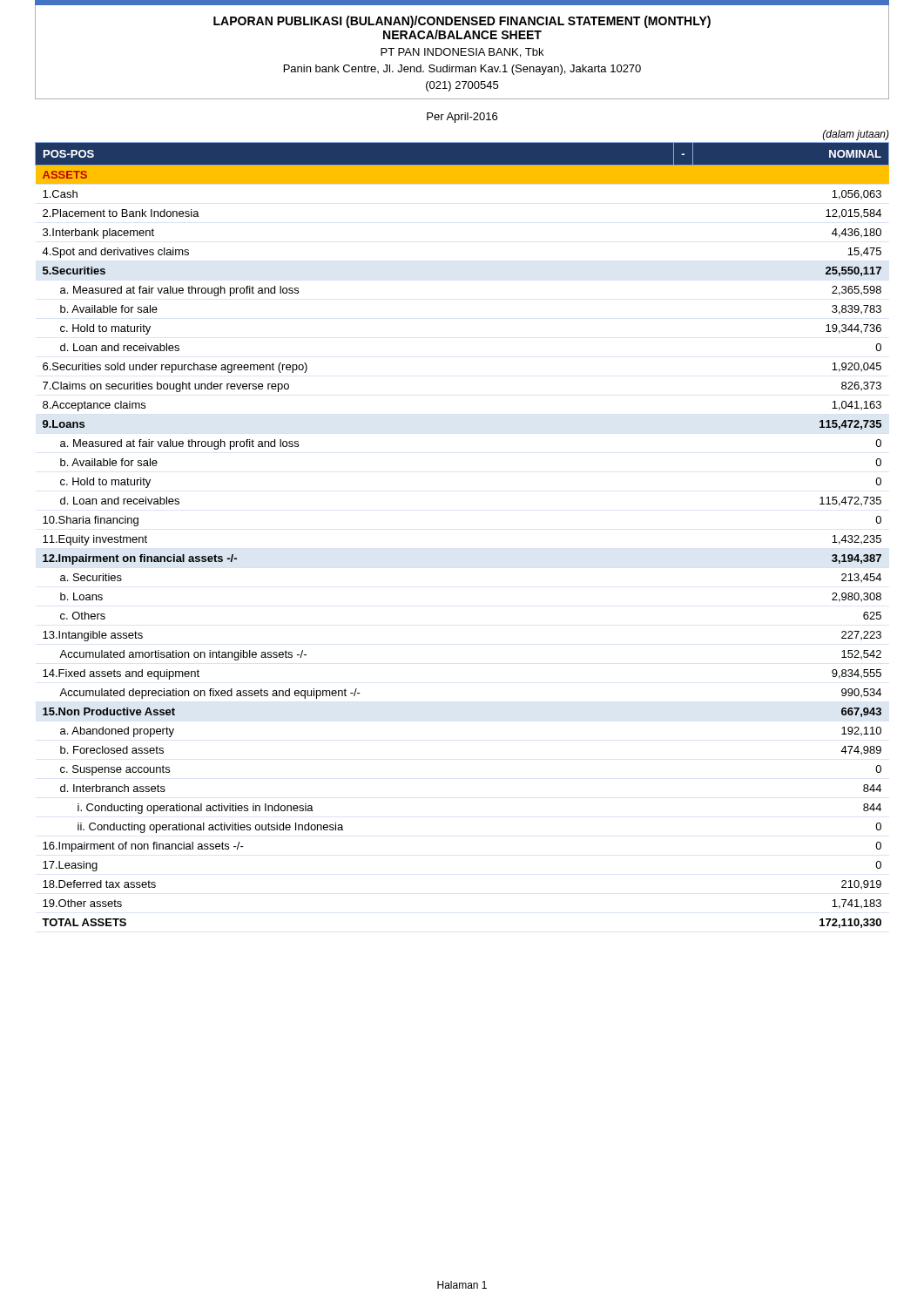The image size is (924, 1307).
Task: Find the text that reads "Per April-2016"
Action: [x=462, y=116]
